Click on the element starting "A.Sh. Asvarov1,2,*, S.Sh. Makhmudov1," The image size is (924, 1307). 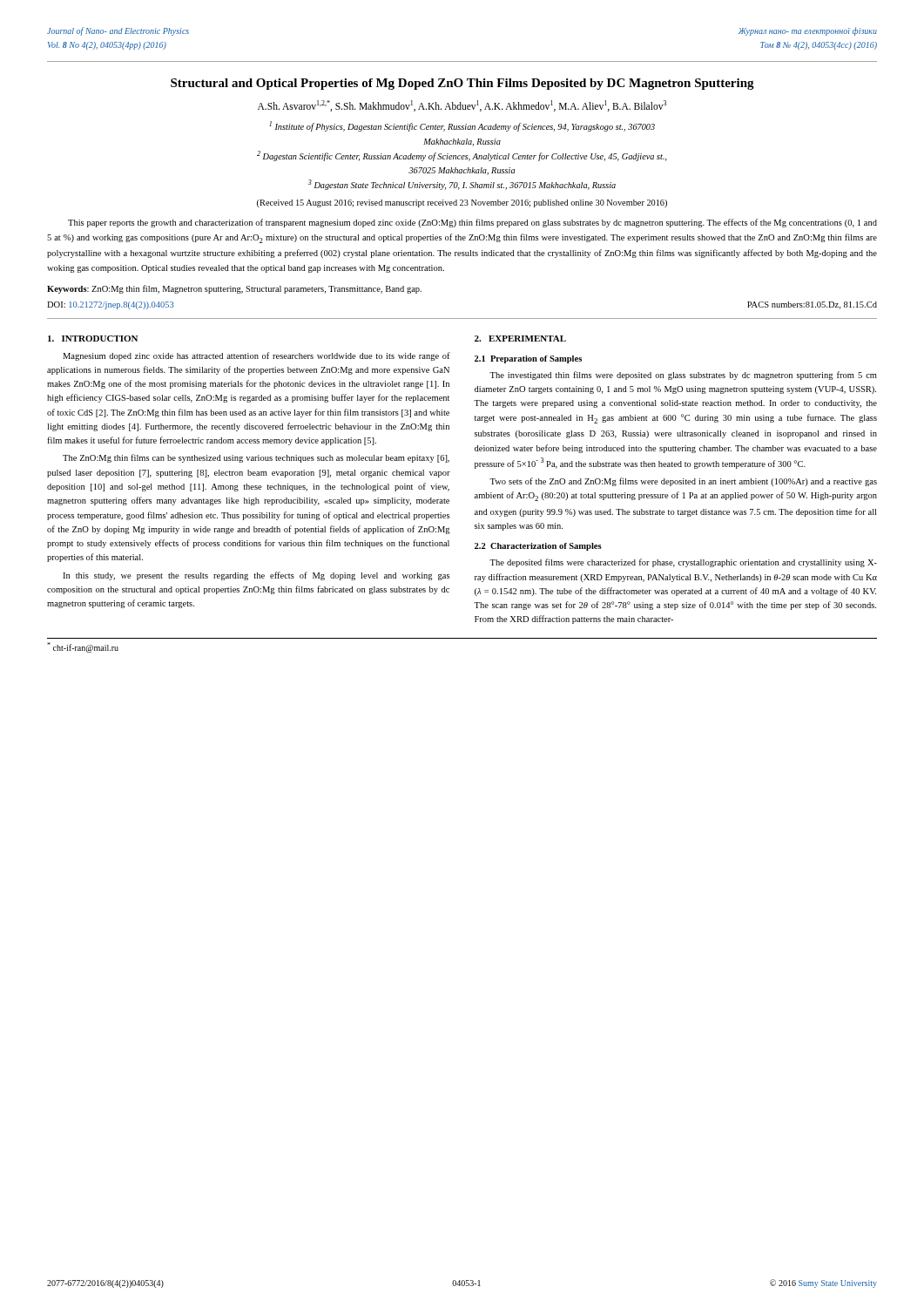tap(462, 106)
